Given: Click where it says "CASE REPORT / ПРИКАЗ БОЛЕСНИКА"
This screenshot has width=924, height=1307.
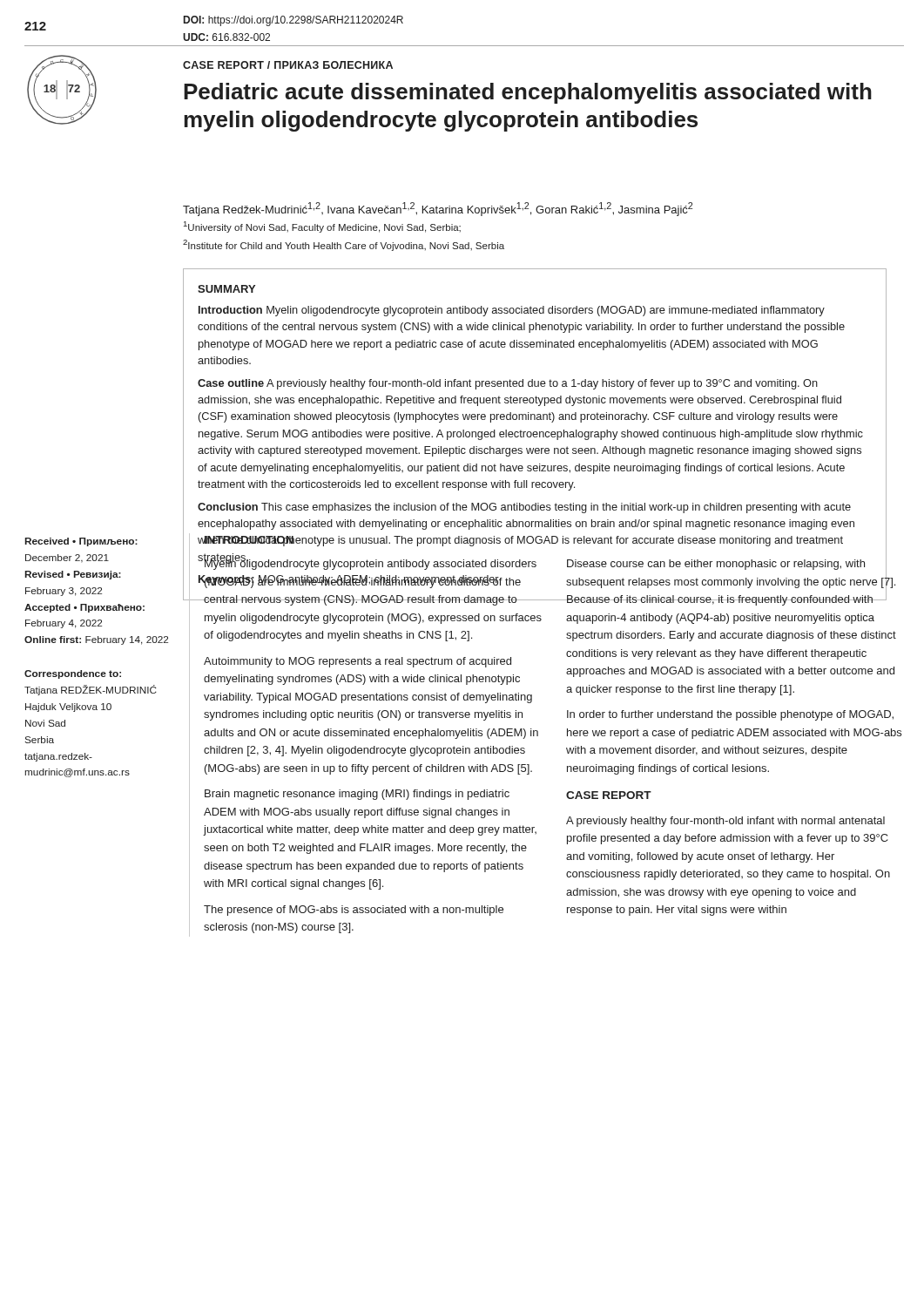Looking at the screenshot, I should coord(288,65).
